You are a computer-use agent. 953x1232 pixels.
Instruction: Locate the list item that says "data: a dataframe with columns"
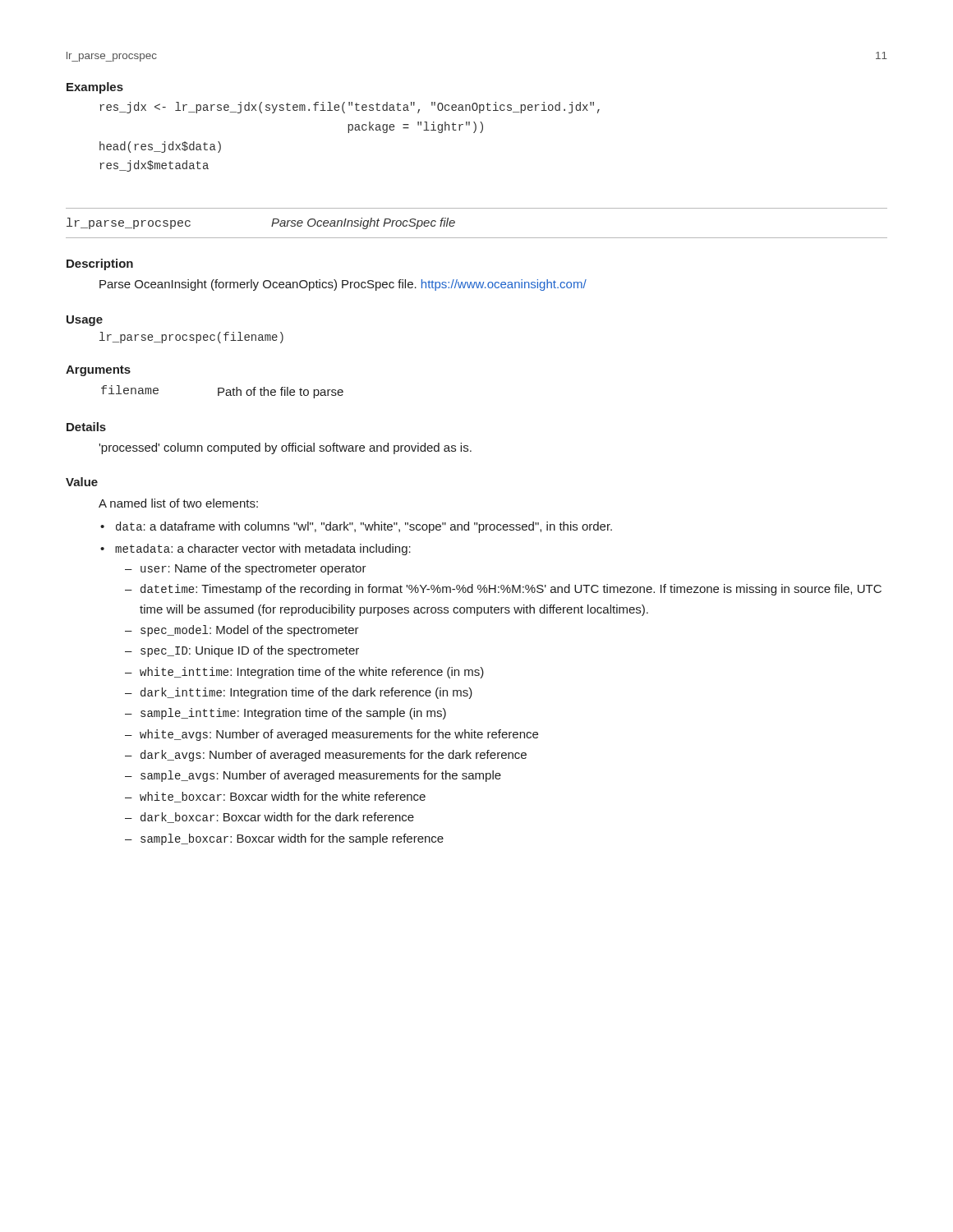pos(364,527)
